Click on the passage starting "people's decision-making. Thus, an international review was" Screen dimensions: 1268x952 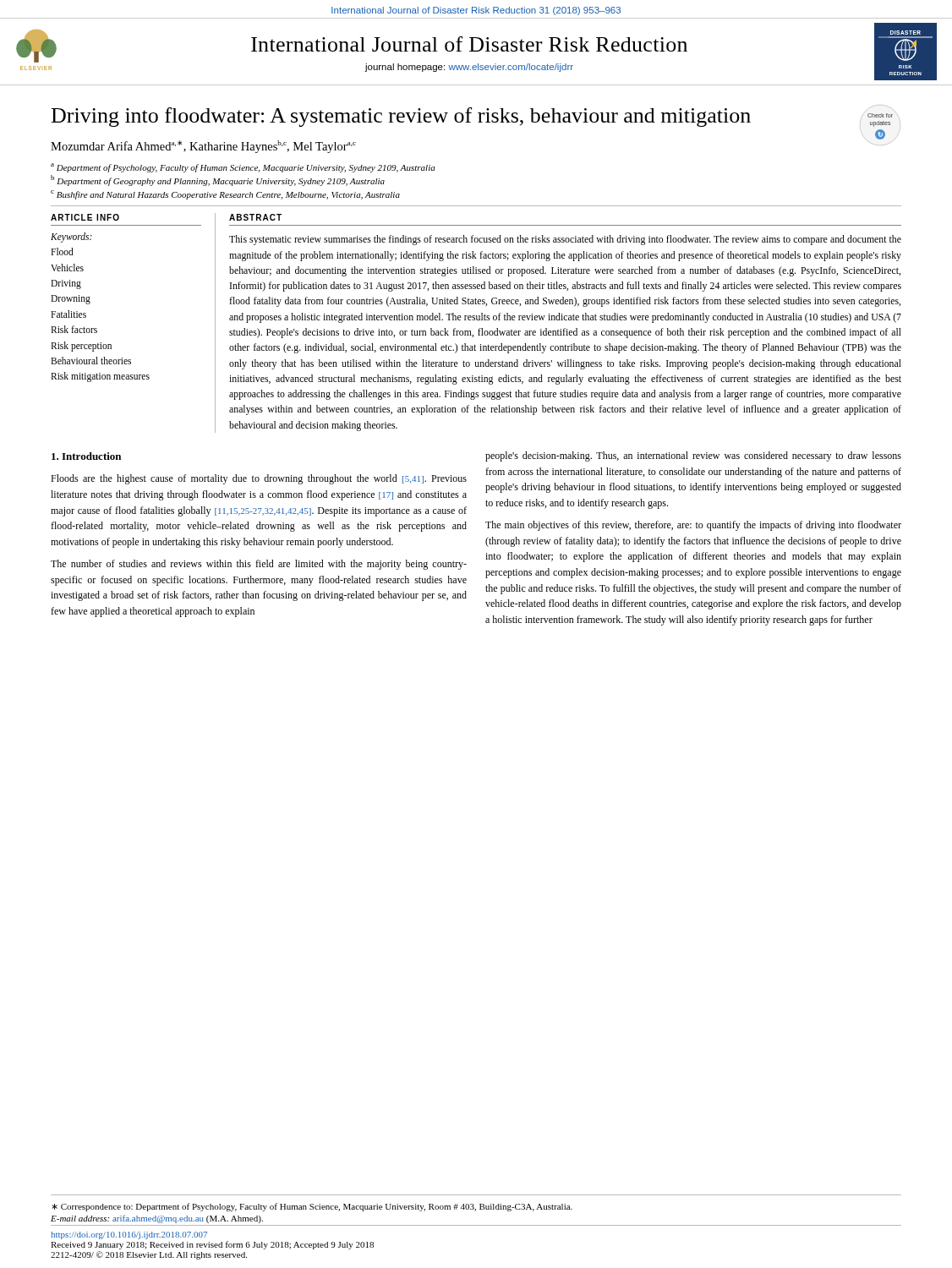pyautogui.click(x=693, y=538)
